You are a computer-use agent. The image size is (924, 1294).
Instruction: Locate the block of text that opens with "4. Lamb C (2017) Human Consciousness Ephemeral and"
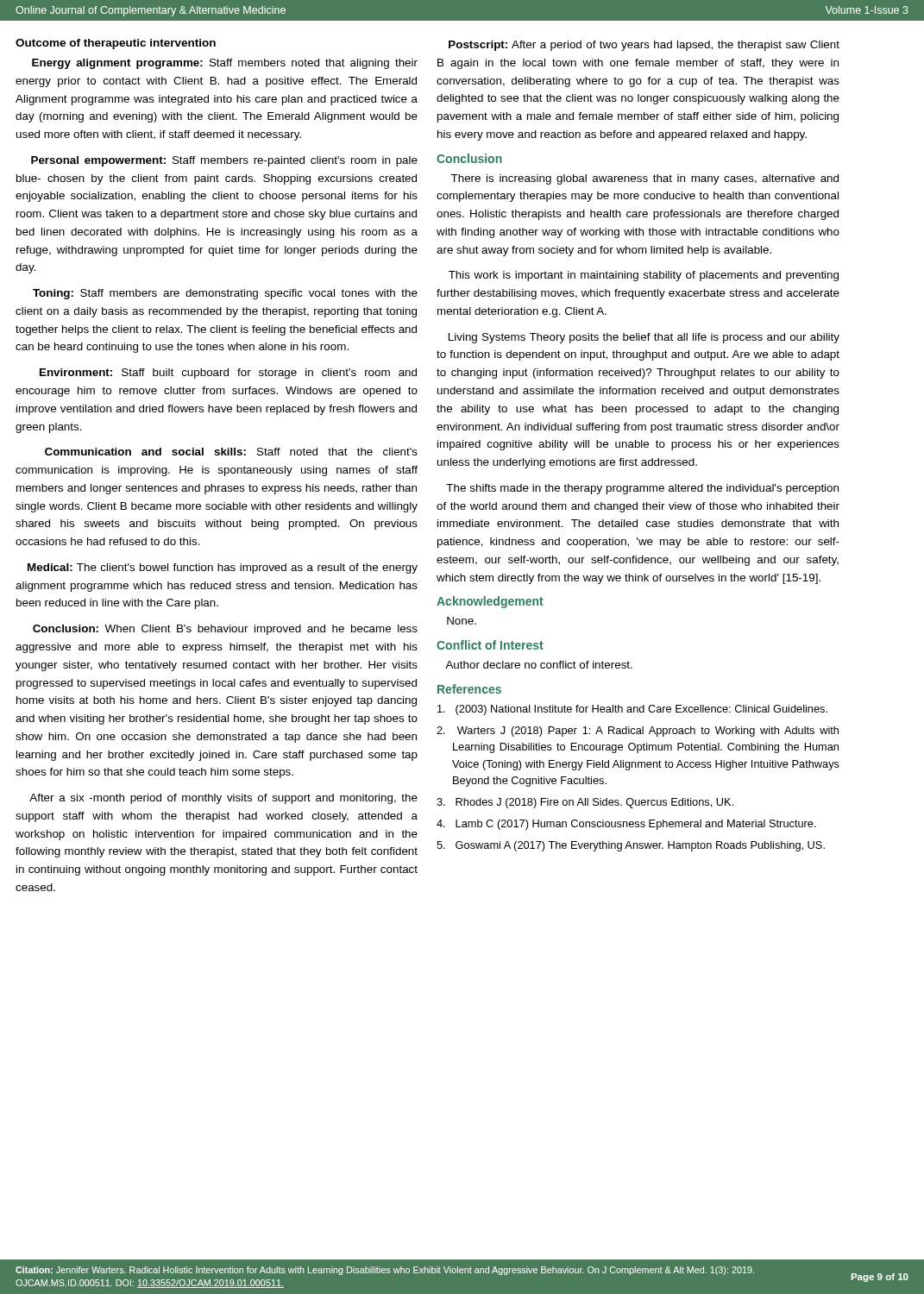tap(627, 824)
